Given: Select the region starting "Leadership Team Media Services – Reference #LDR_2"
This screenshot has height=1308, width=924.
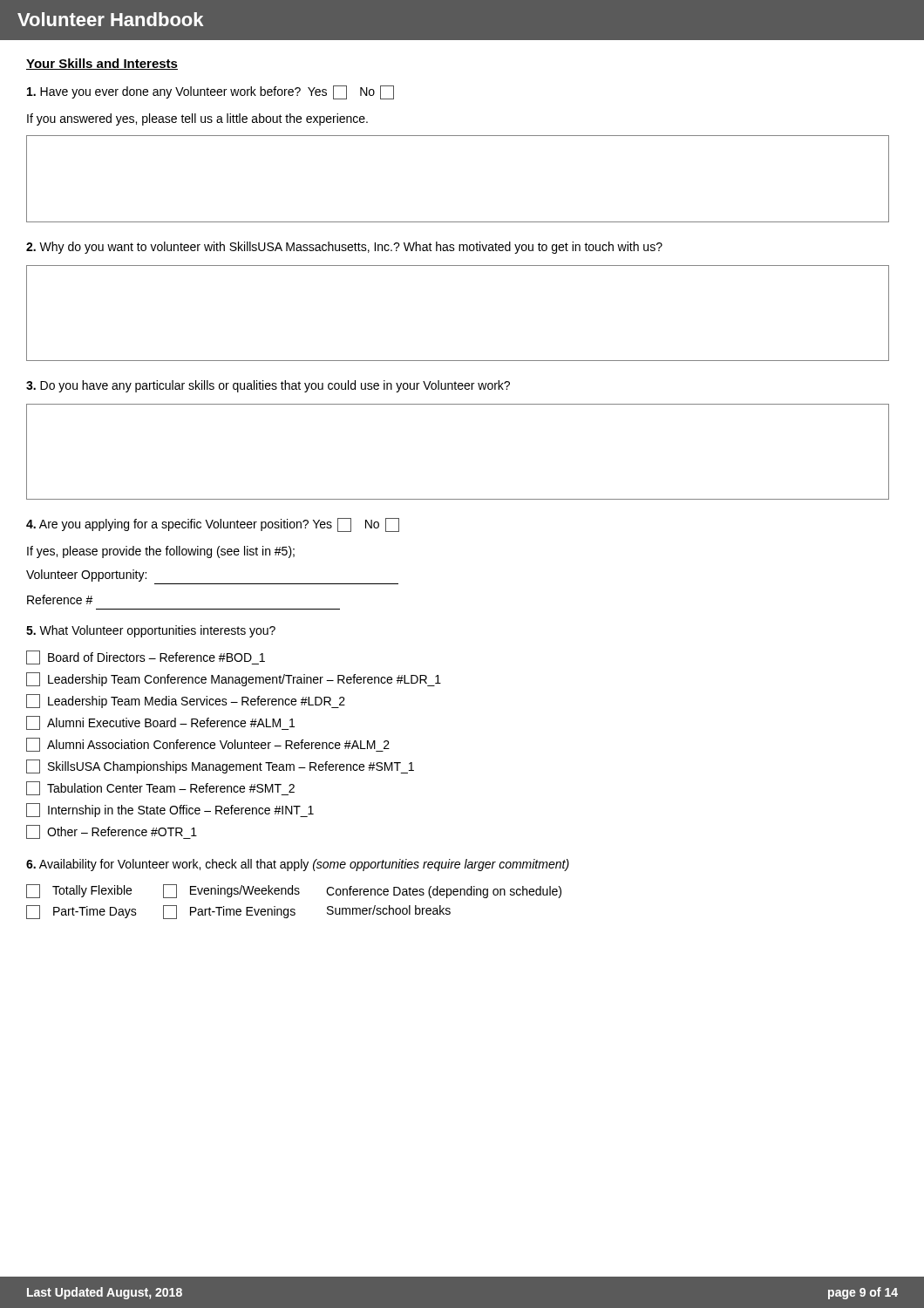Looking at the screenshot, I should point(186,701).
